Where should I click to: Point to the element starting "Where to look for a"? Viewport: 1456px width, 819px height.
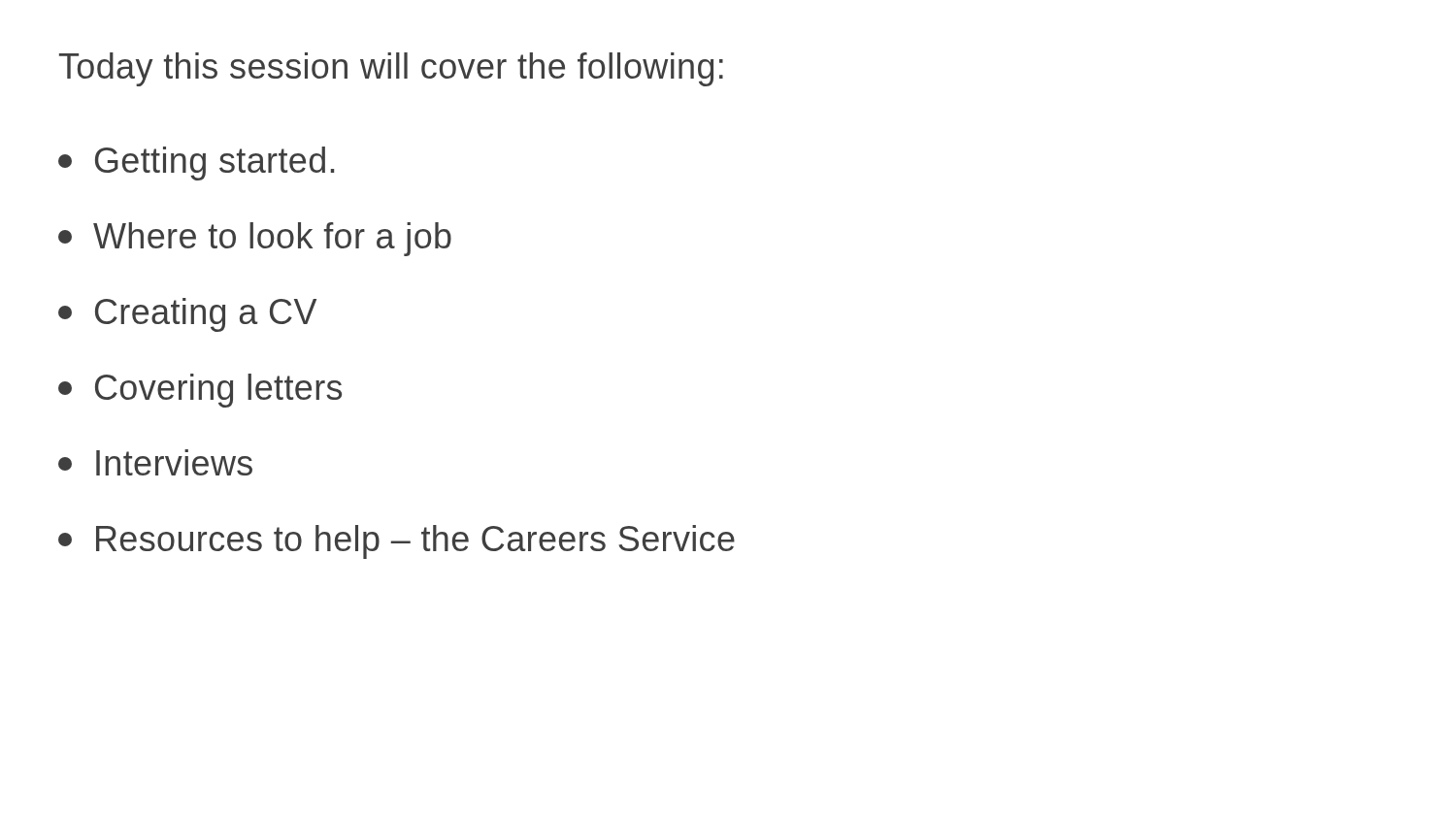(x=256, y=236)
